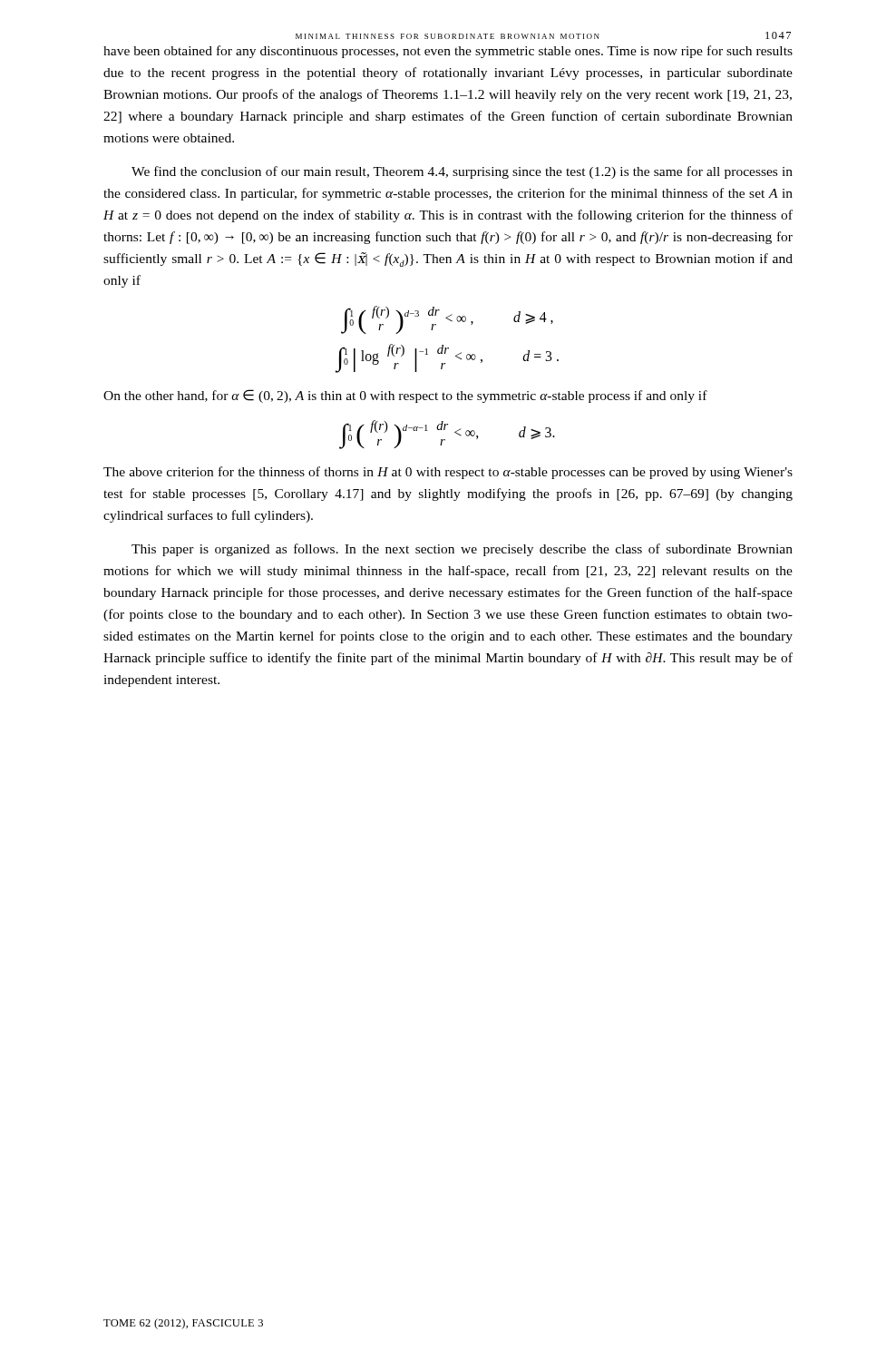Select the text block that reads "The above criterion for the thinness of"

coord(448,494)
